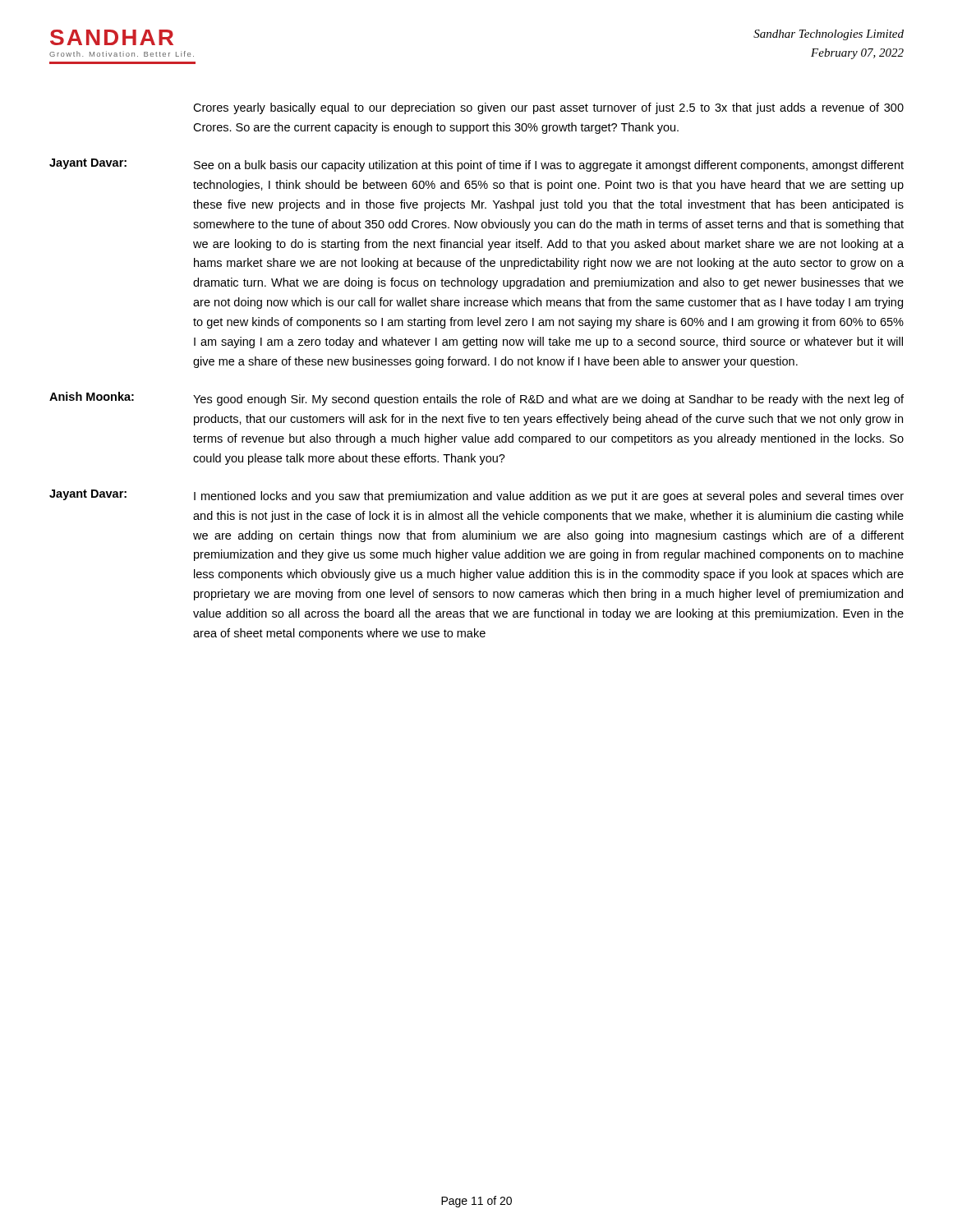953x1232 pixels.
Task: Click on the logo
Action: click(x=123, y=44)
